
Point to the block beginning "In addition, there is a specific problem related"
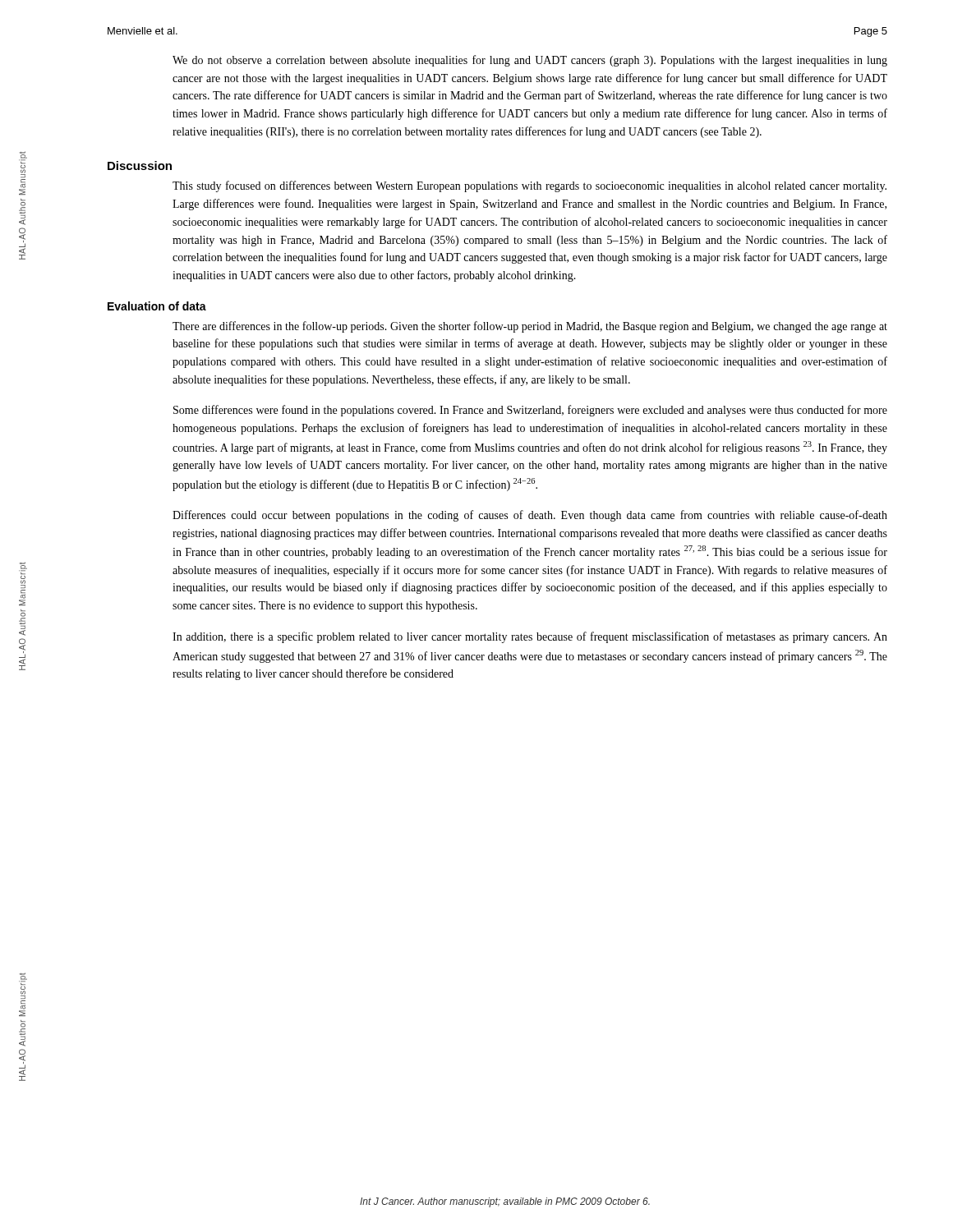click(x=530, y=655)
